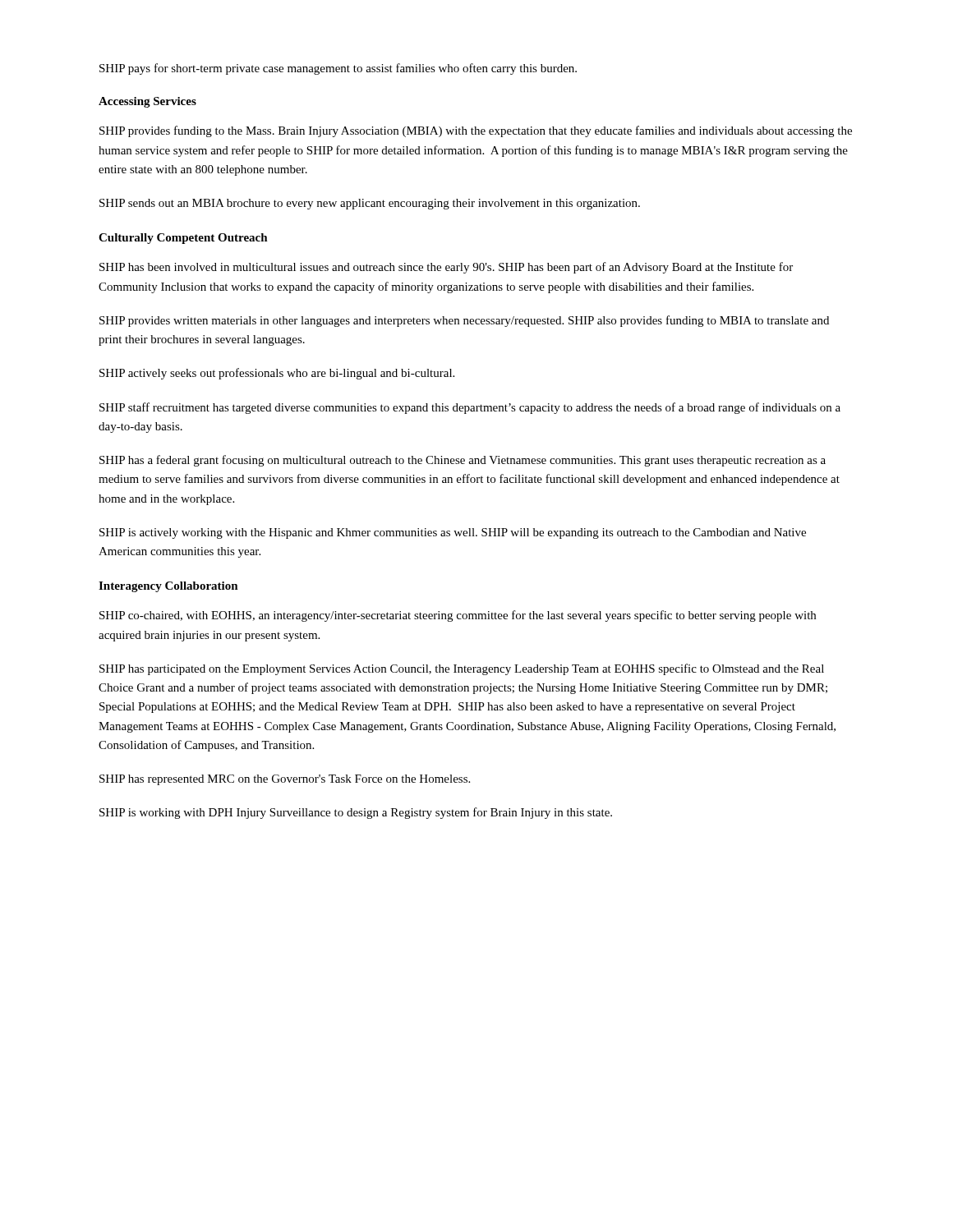Click on the text block containing "SHIP is actively"
The width and height of the screenshot is (953, 1232).
tap(453, 542)
